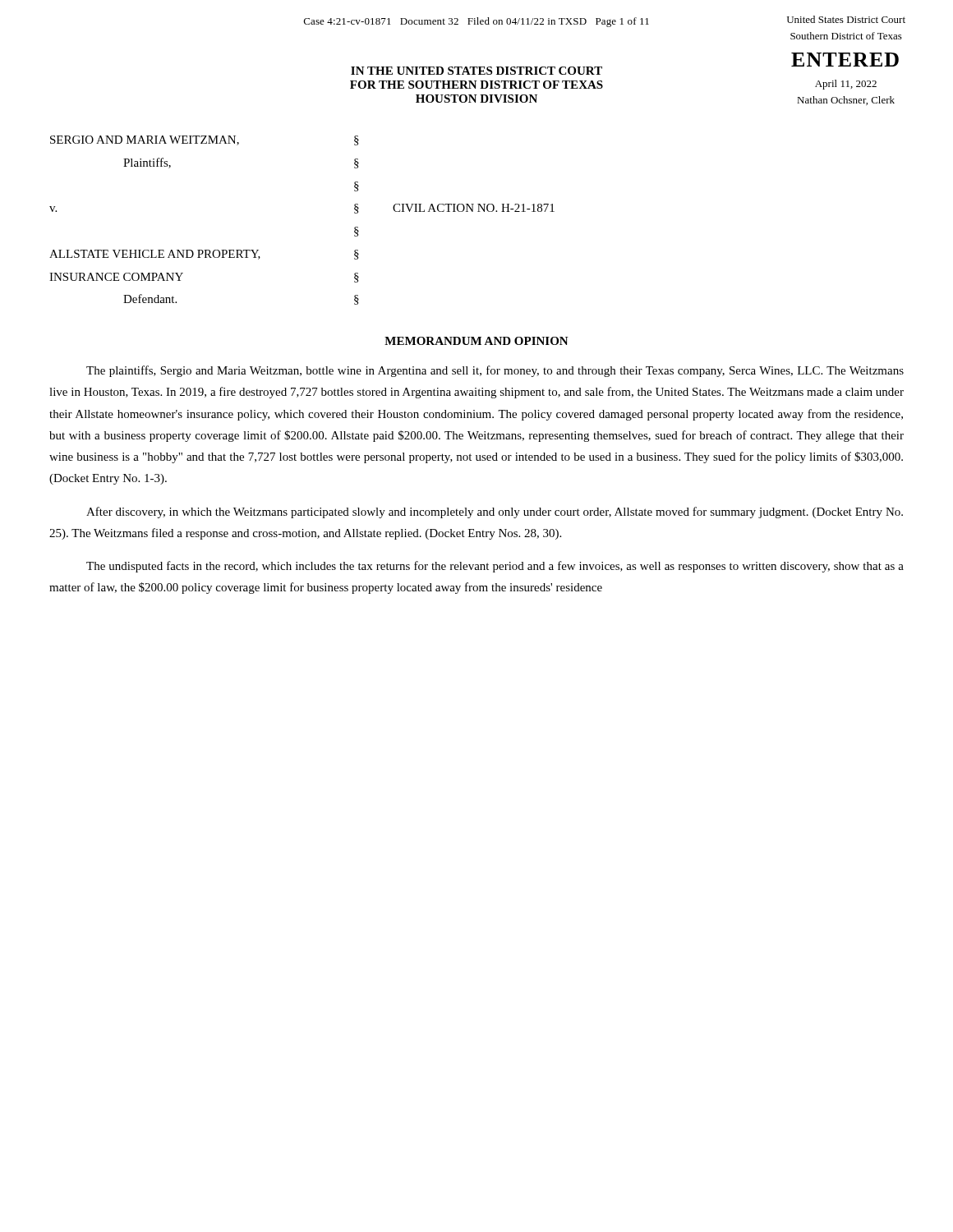Locate the text block that reads "The undisputed facts in the record, which"
This screenshot has height=1232, width=953.
tap(476, 577)
